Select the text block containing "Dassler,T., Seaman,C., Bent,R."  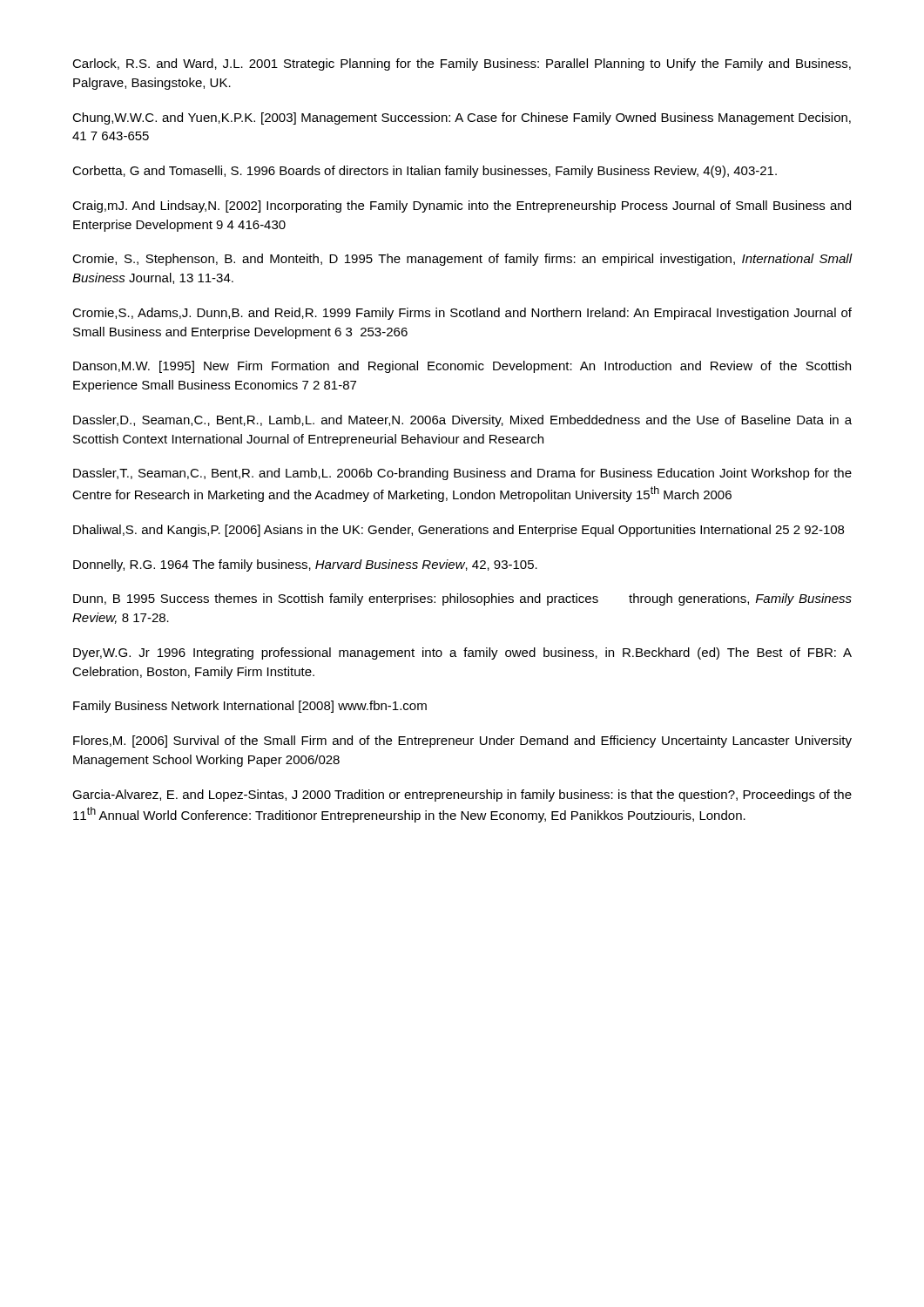(462, 484)
